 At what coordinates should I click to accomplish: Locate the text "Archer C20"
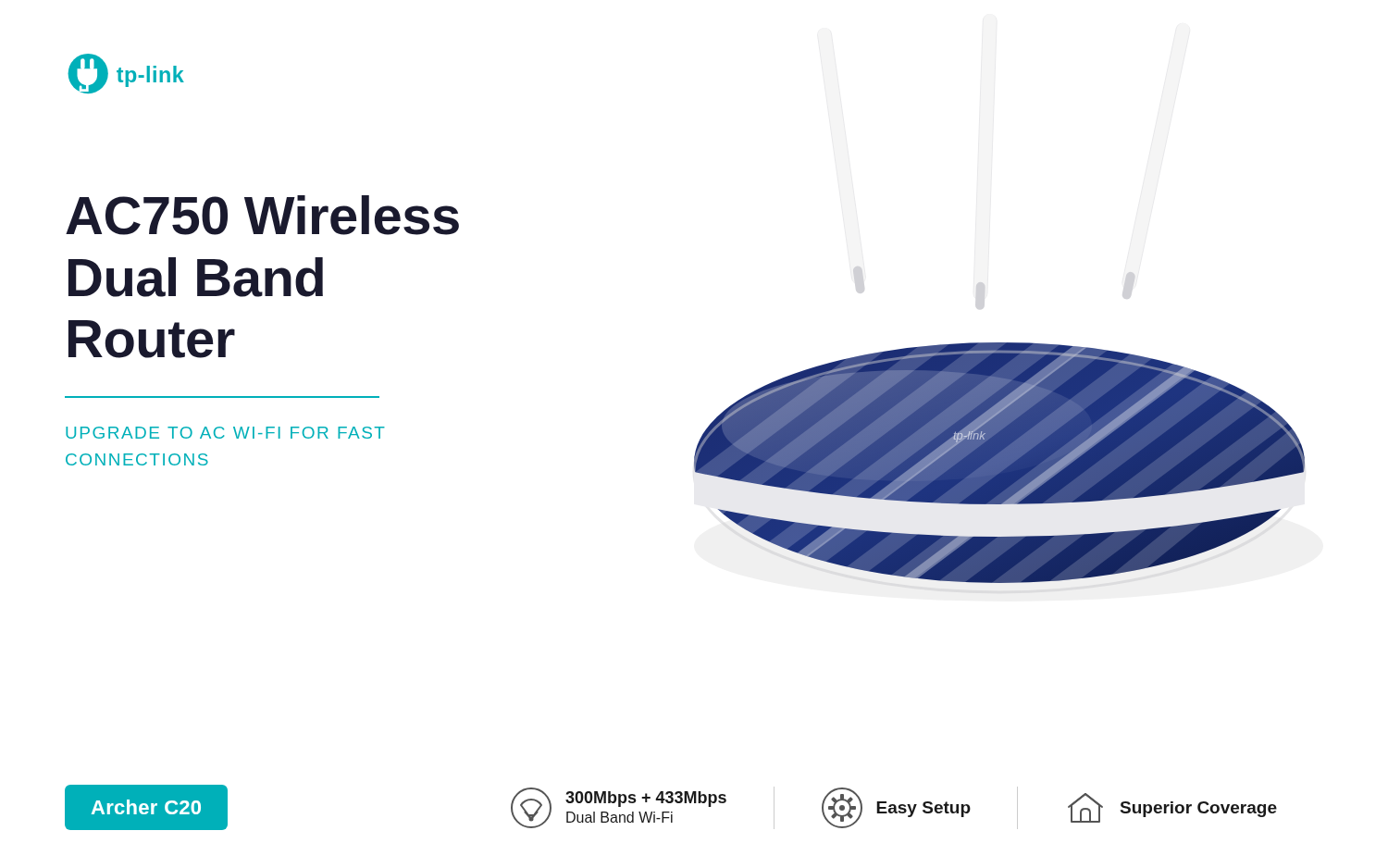tap(146, 808)
